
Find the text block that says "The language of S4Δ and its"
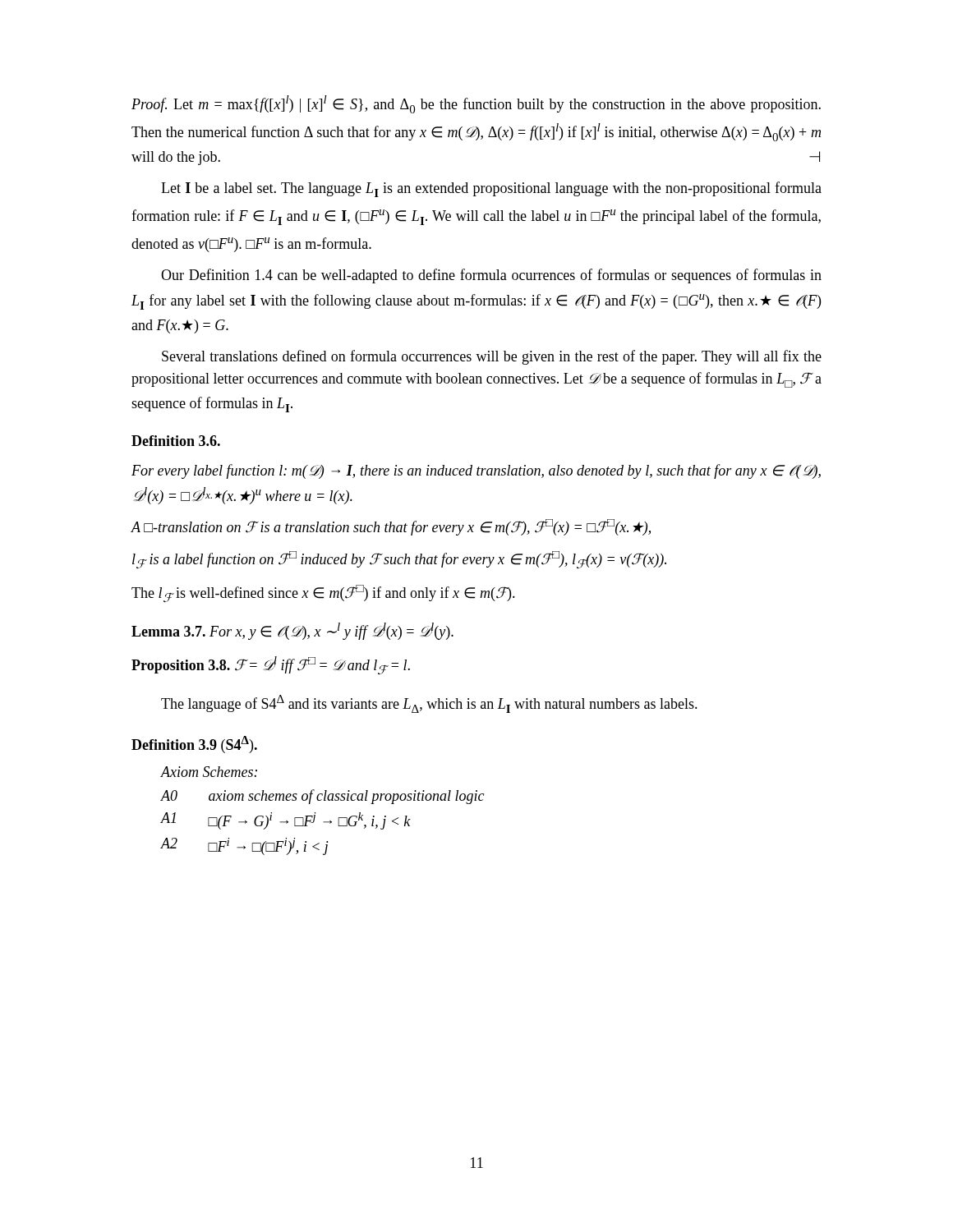[x=476, y=704]
